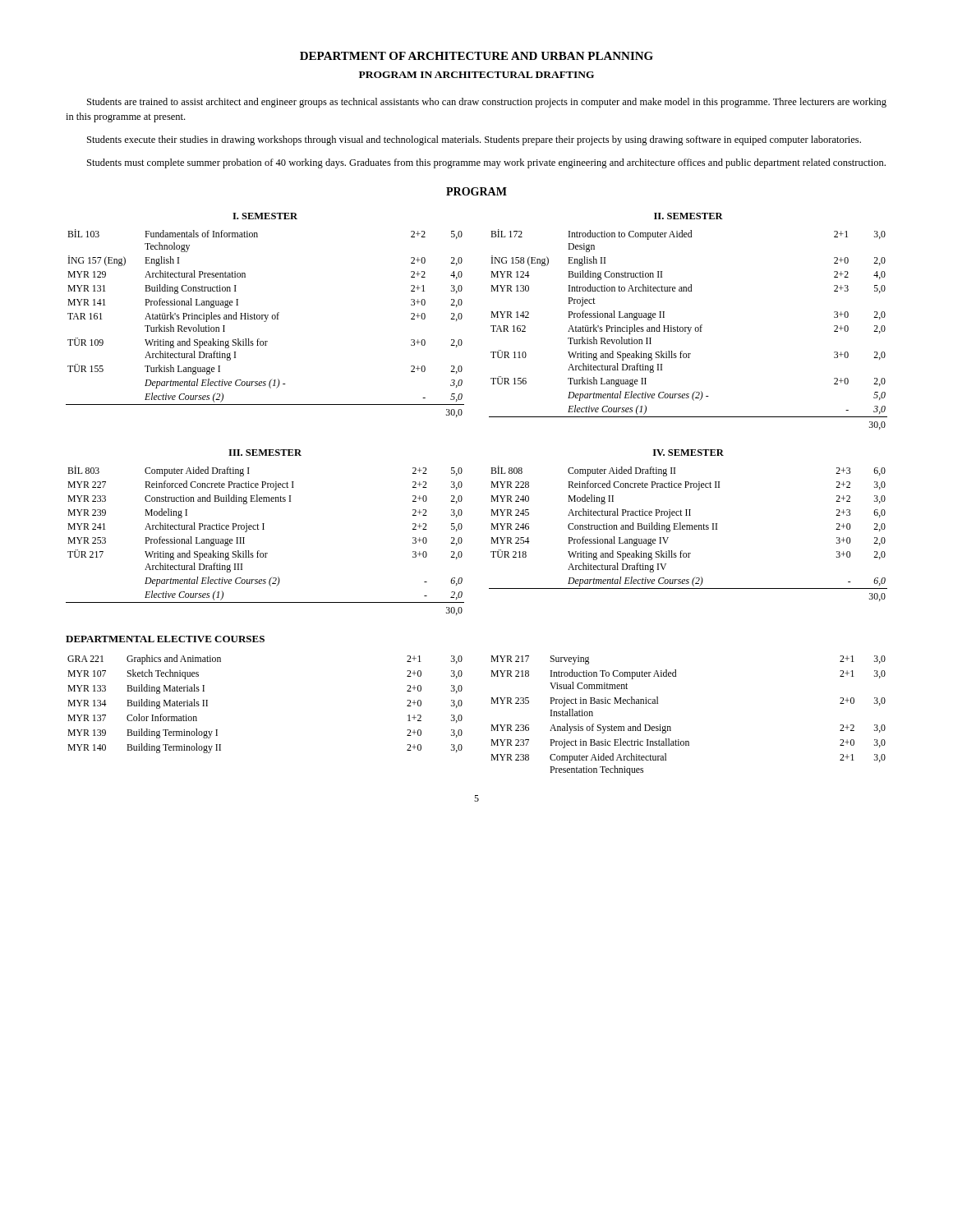Select the block starting "DEPARTMENT OF ARCHITECTURE AND URBAN PLANNING"
Screen dimensions: 1232x953
point(476,56)
